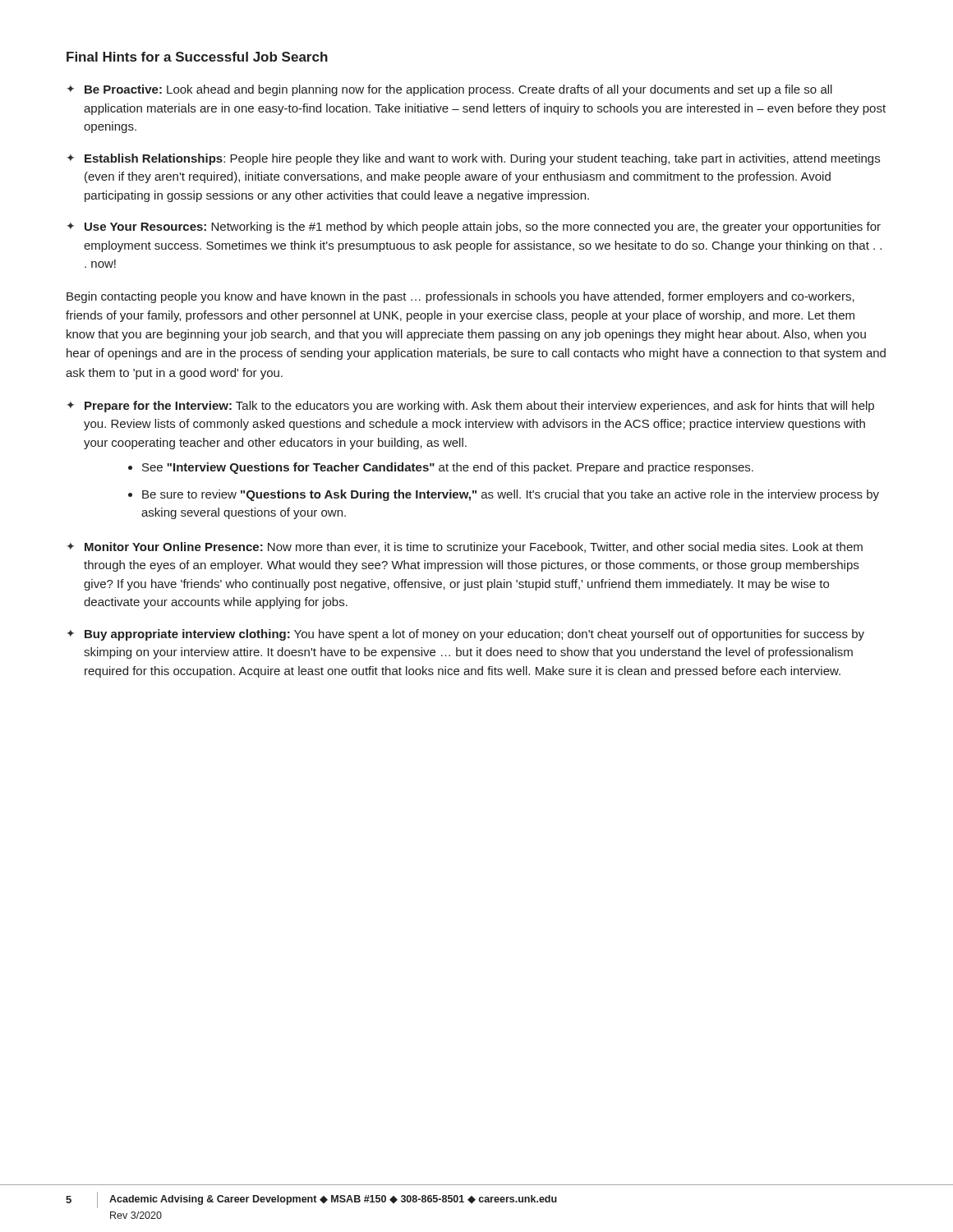
Task: Navigate to the text block starting "Be sure to review "Questions to Ask"
Action: point(510,503)
